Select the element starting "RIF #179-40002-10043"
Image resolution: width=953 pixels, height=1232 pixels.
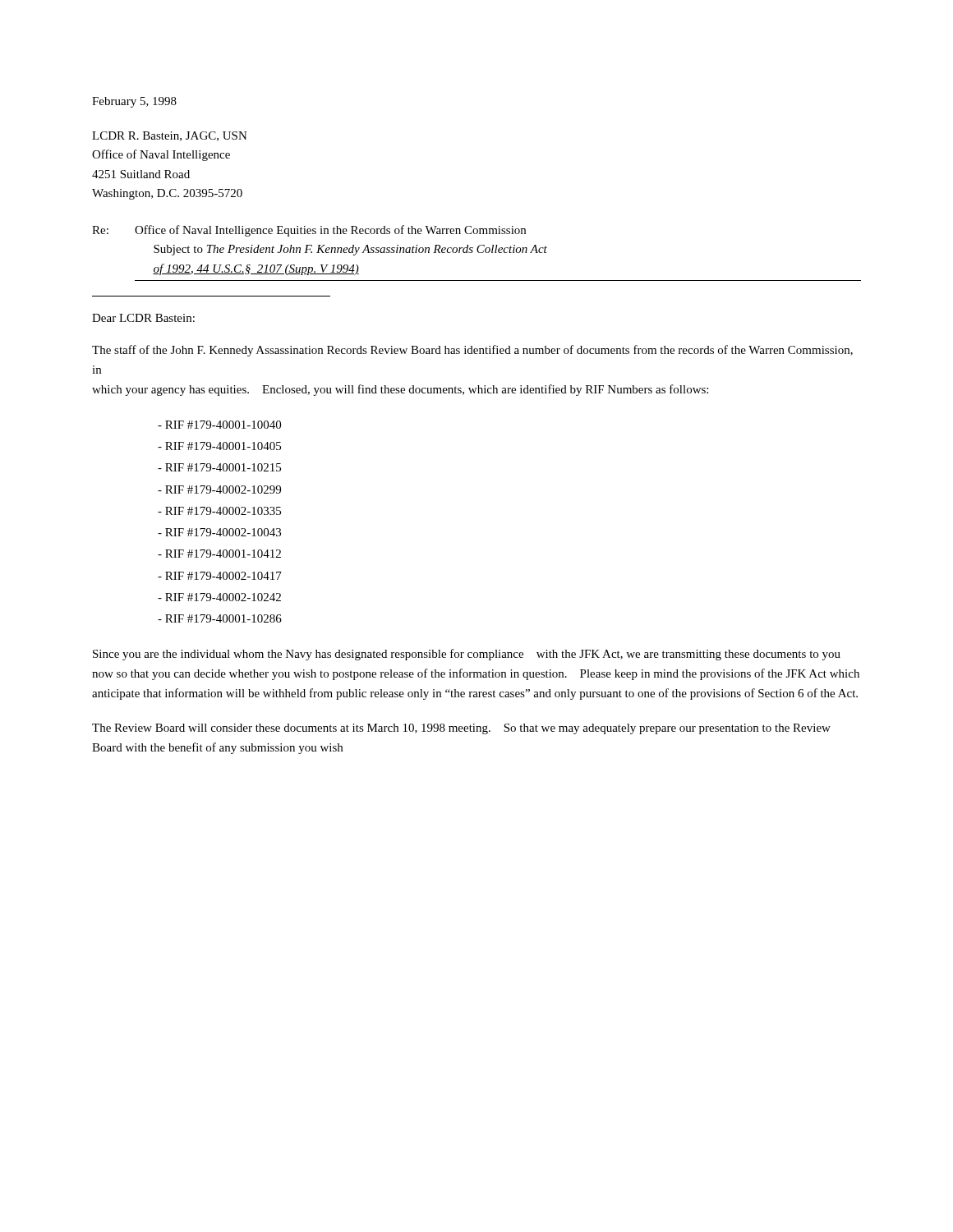click(220, 532)
